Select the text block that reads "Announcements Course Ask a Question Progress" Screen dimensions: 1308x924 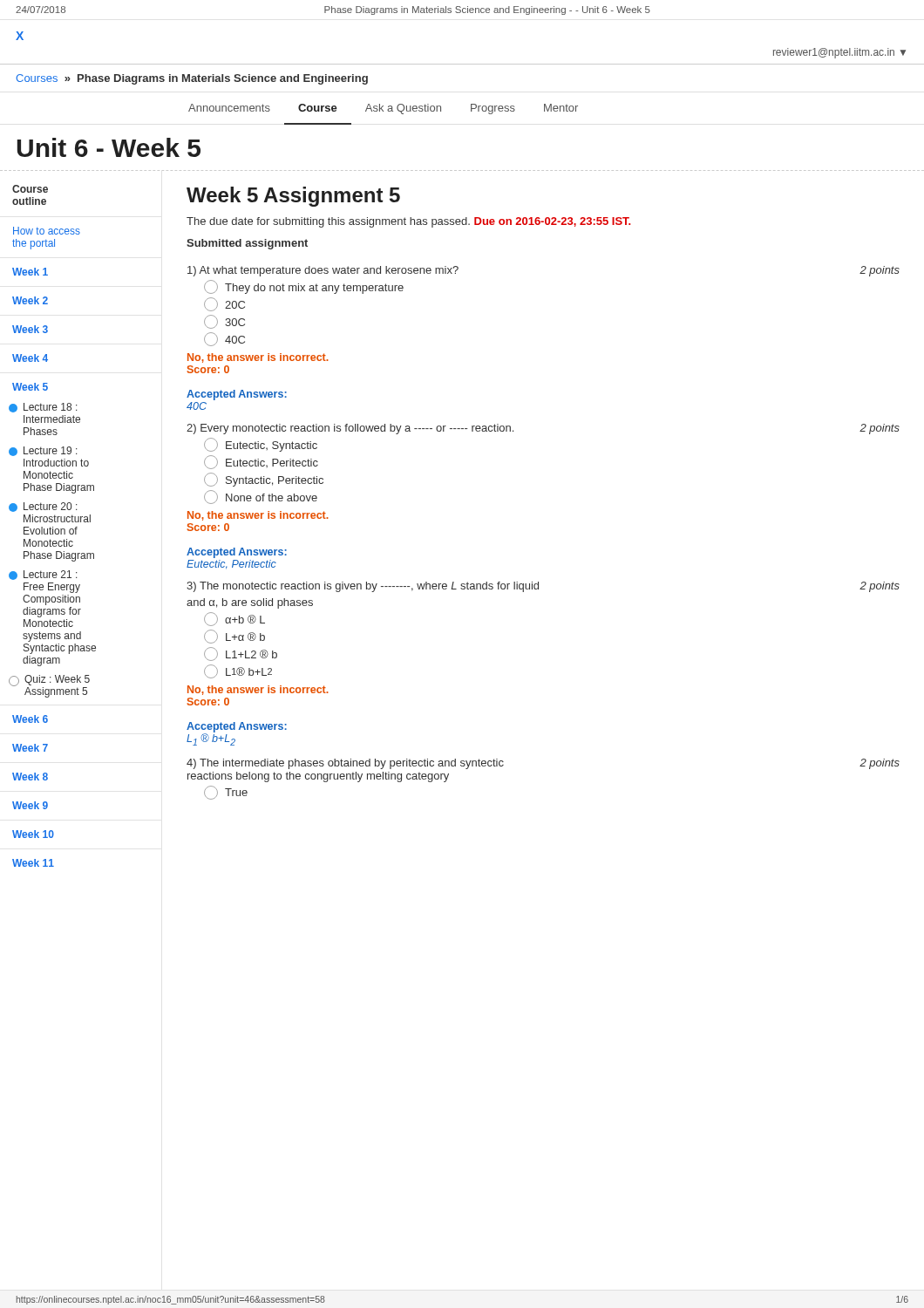point(383,108)
